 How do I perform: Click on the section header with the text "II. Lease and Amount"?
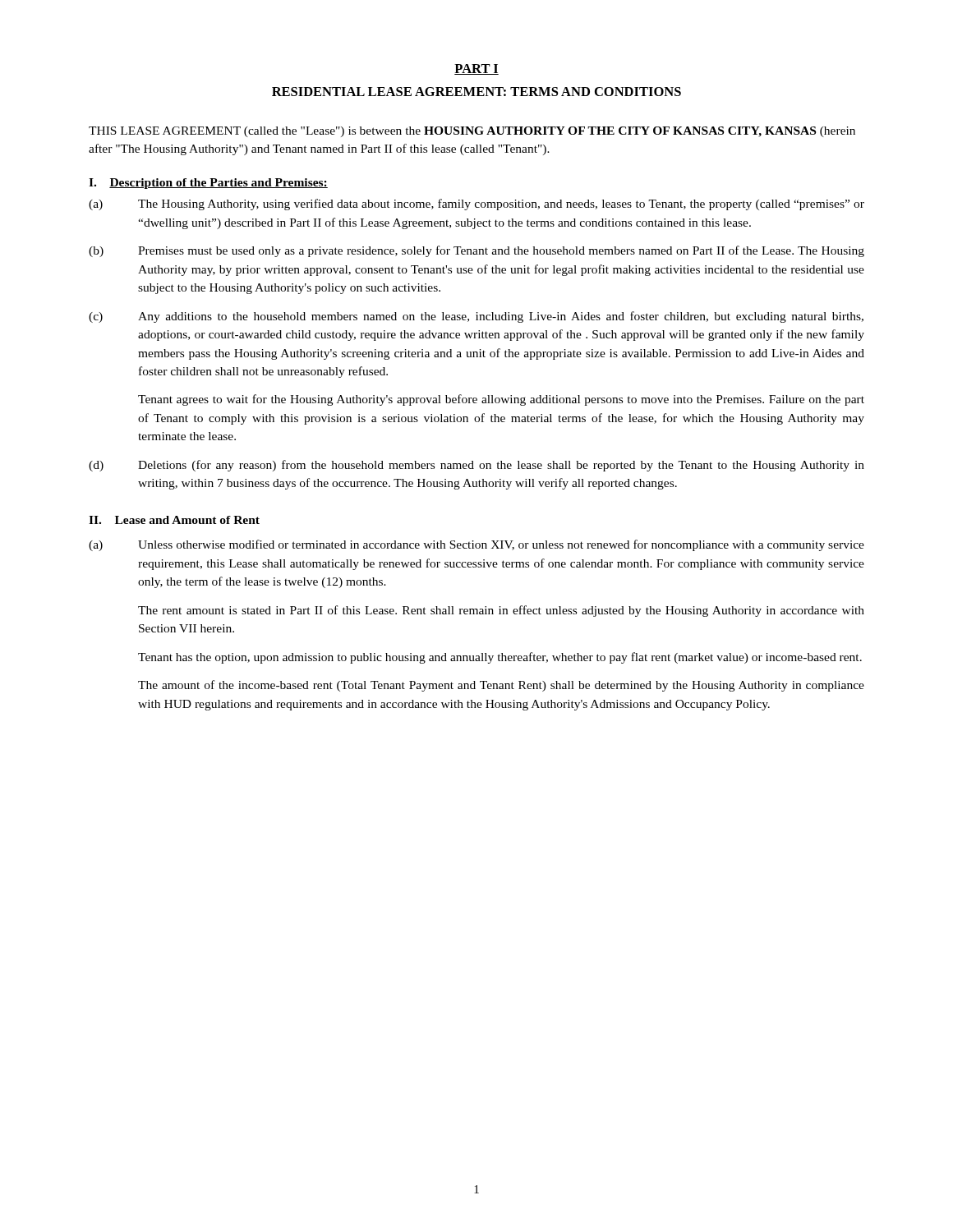[x=174, y=519]
